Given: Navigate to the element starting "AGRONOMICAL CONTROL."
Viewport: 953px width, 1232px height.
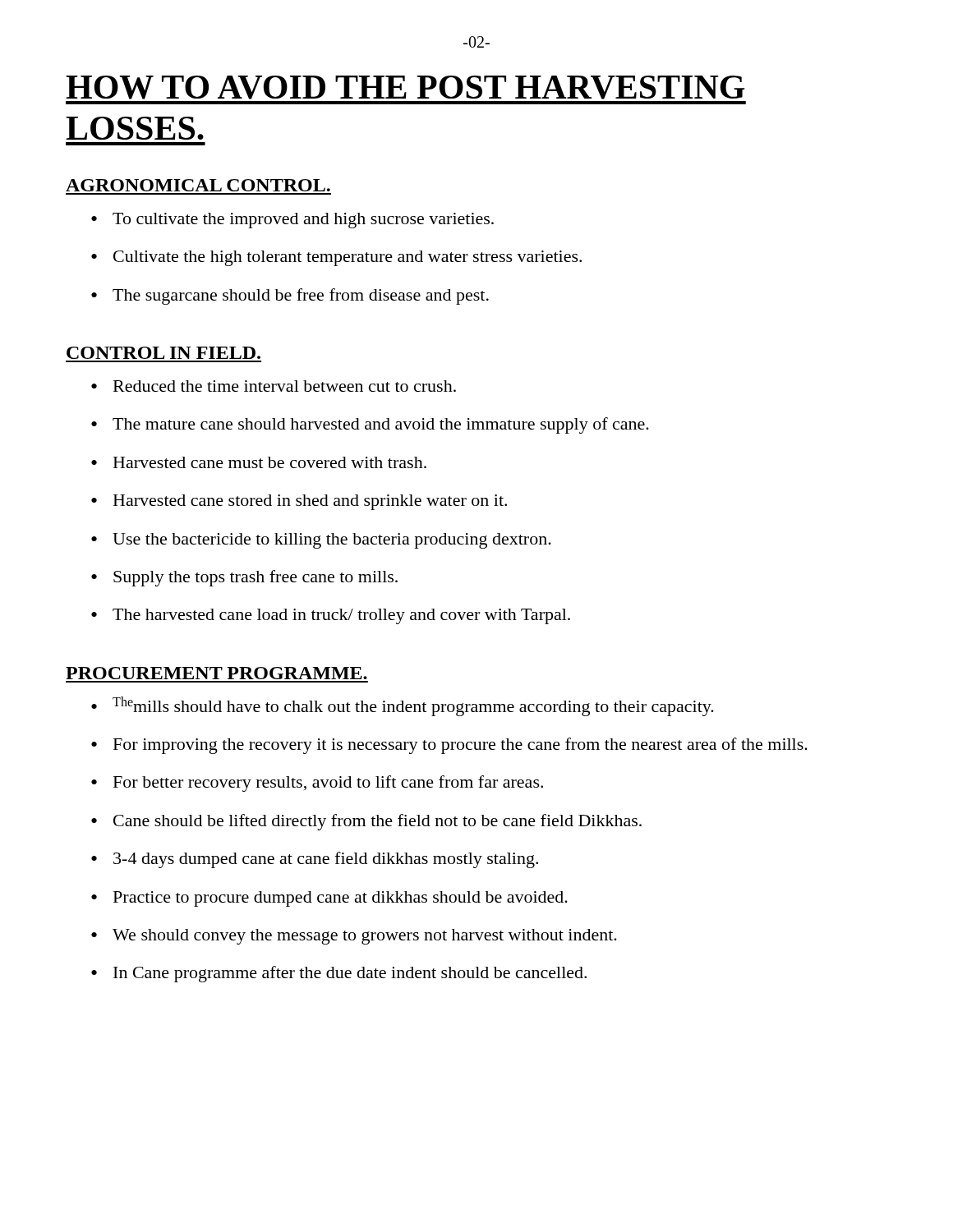Looking at the screenshot, I should [x=198, y=185].
